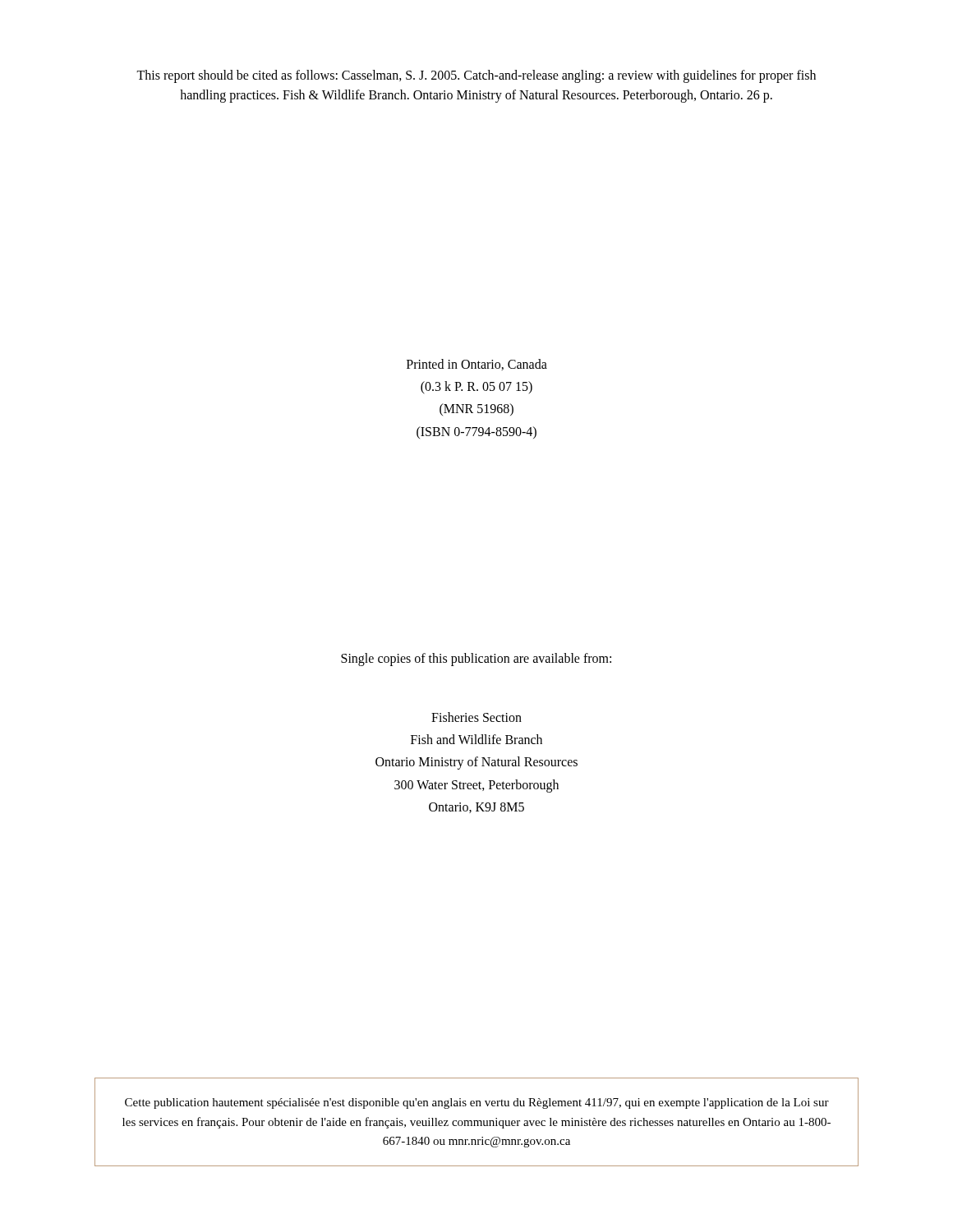Locate the text block that reads "This report should be cited as follows: Casselman,"
Screen dimensions: 1232x953
click(x=476, y=85)
